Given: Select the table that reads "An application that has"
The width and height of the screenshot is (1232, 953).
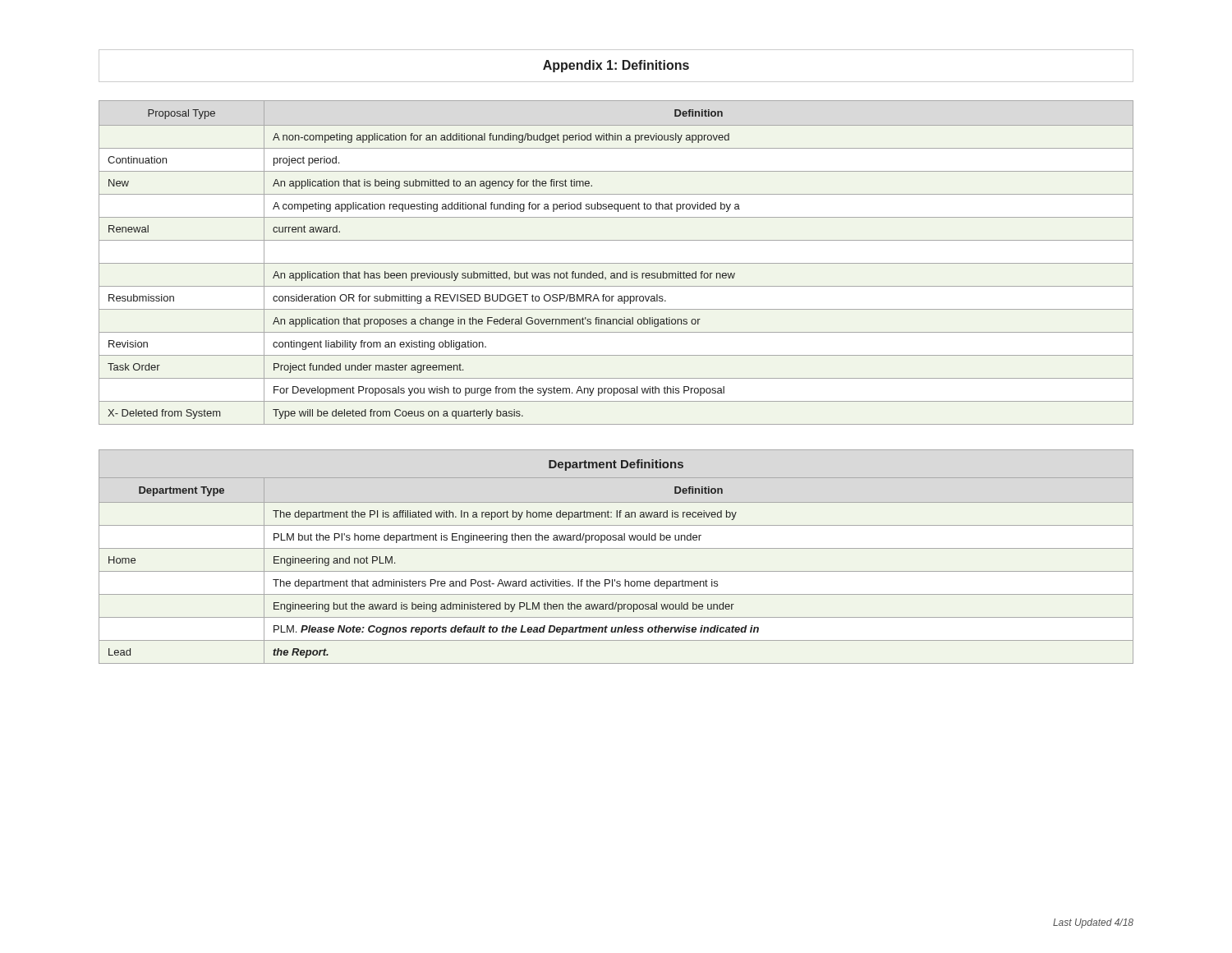Looking at the screenshot, I should [x=616, y=263].
